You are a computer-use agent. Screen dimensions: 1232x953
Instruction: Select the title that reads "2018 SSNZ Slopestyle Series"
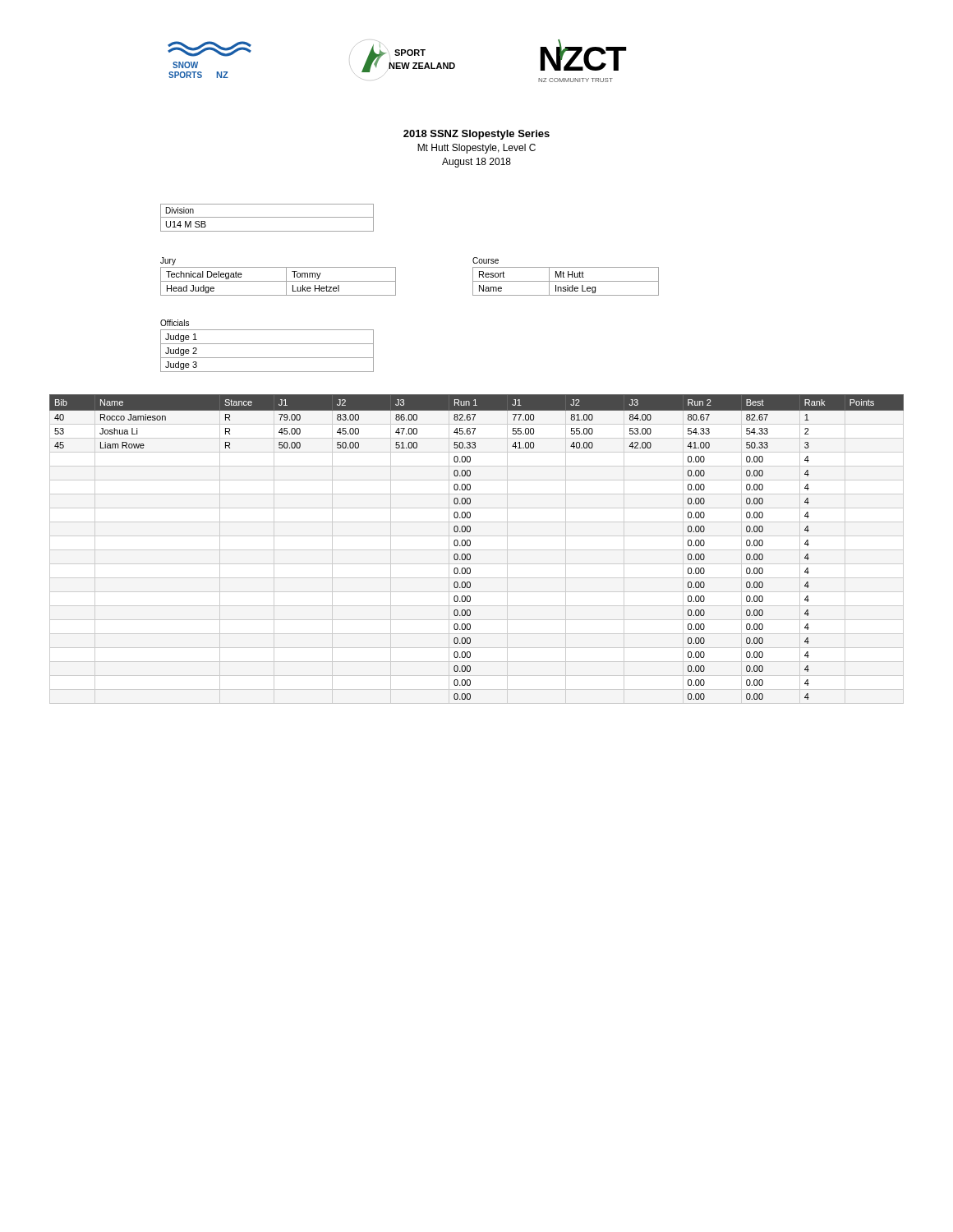[476, 133]
